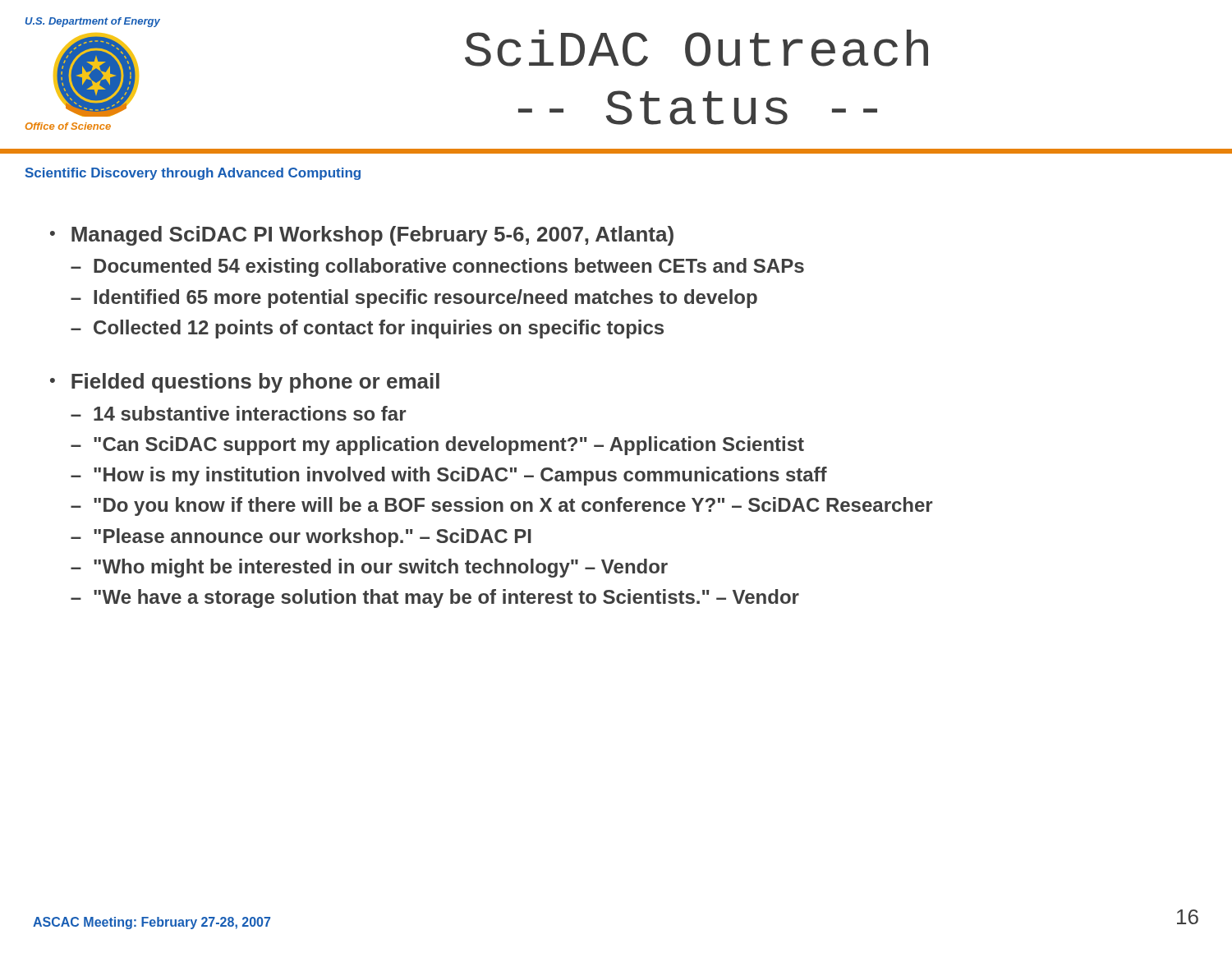Point to the text block starting "– "Please announce our"
The height and width of the screenshot is (953, 1232).
click(x=301, y=536)
